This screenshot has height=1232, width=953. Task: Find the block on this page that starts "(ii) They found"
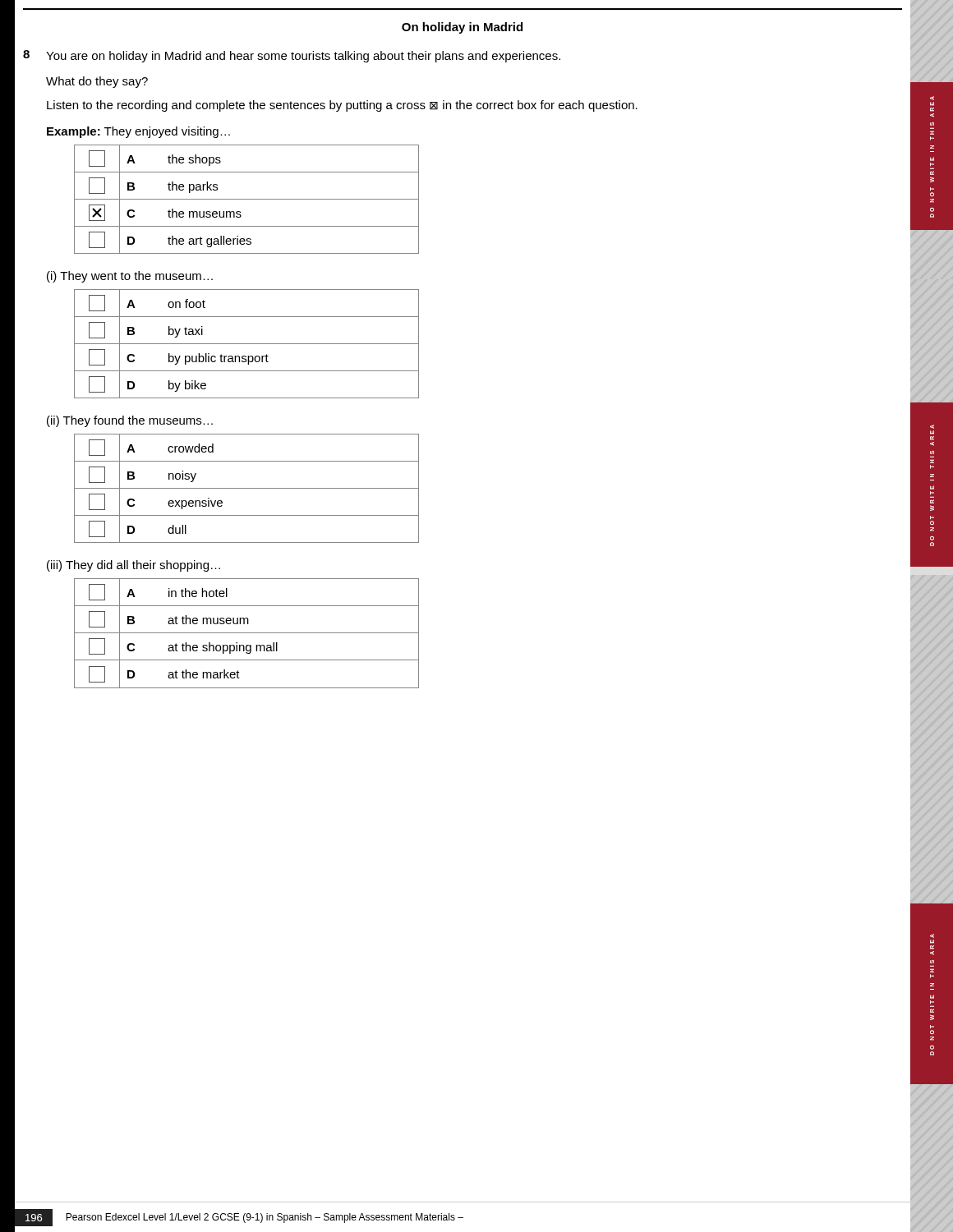130,420
